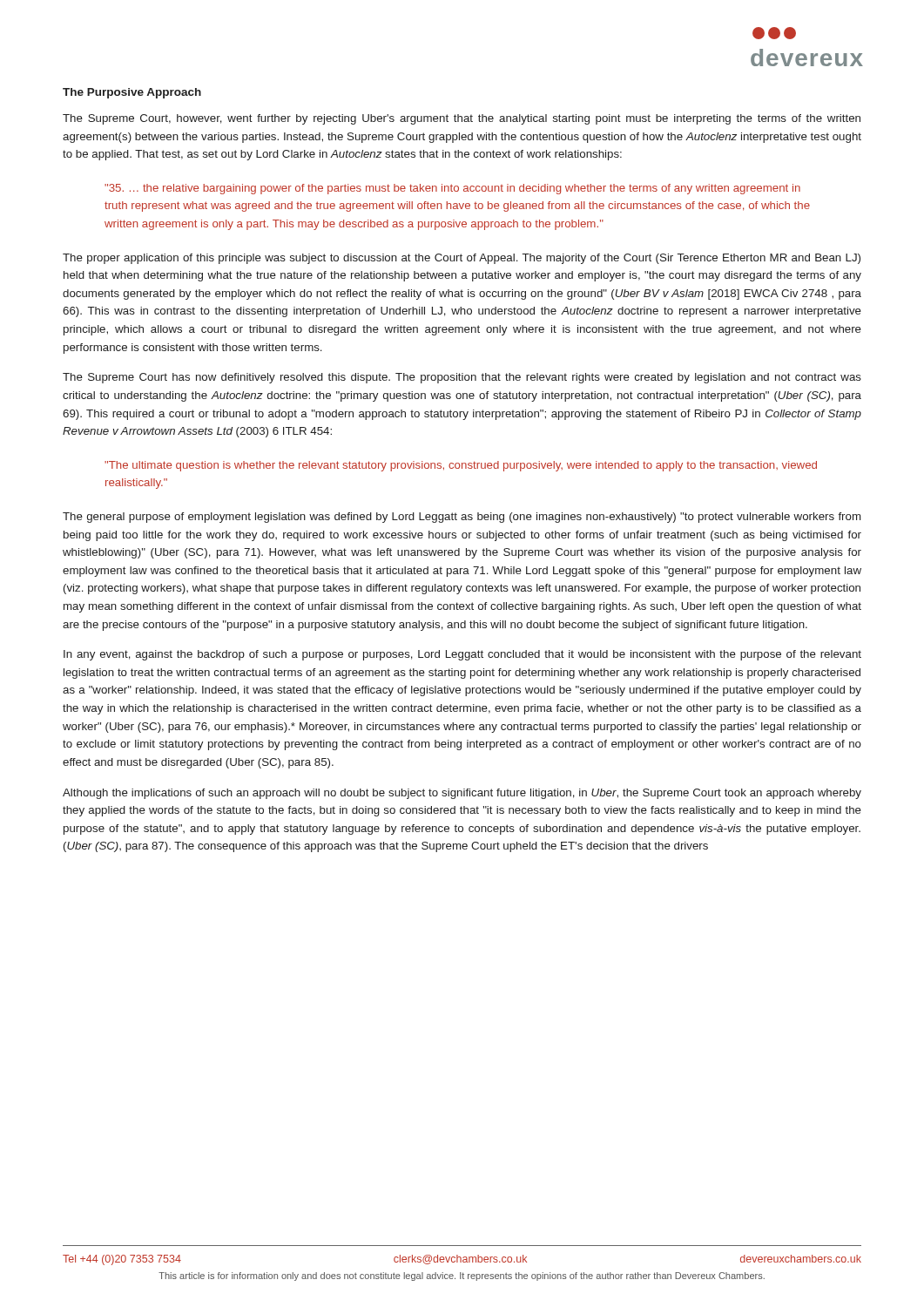Locate the text block with the text "The Supreme Court has now definitively"

462,404
